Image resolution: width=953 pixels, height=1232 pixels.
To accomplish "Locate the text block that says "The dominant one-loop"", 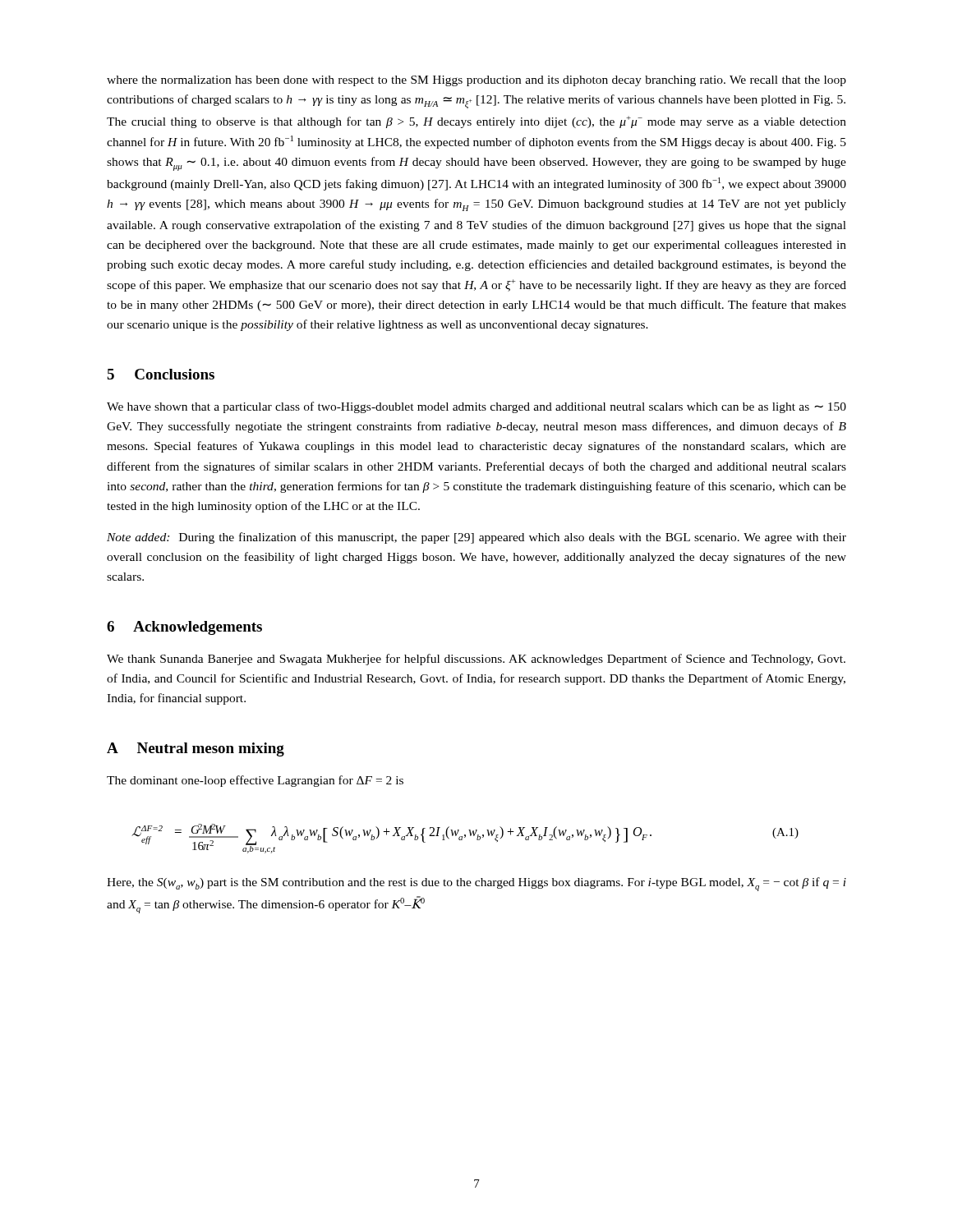I will pos(255,781).
